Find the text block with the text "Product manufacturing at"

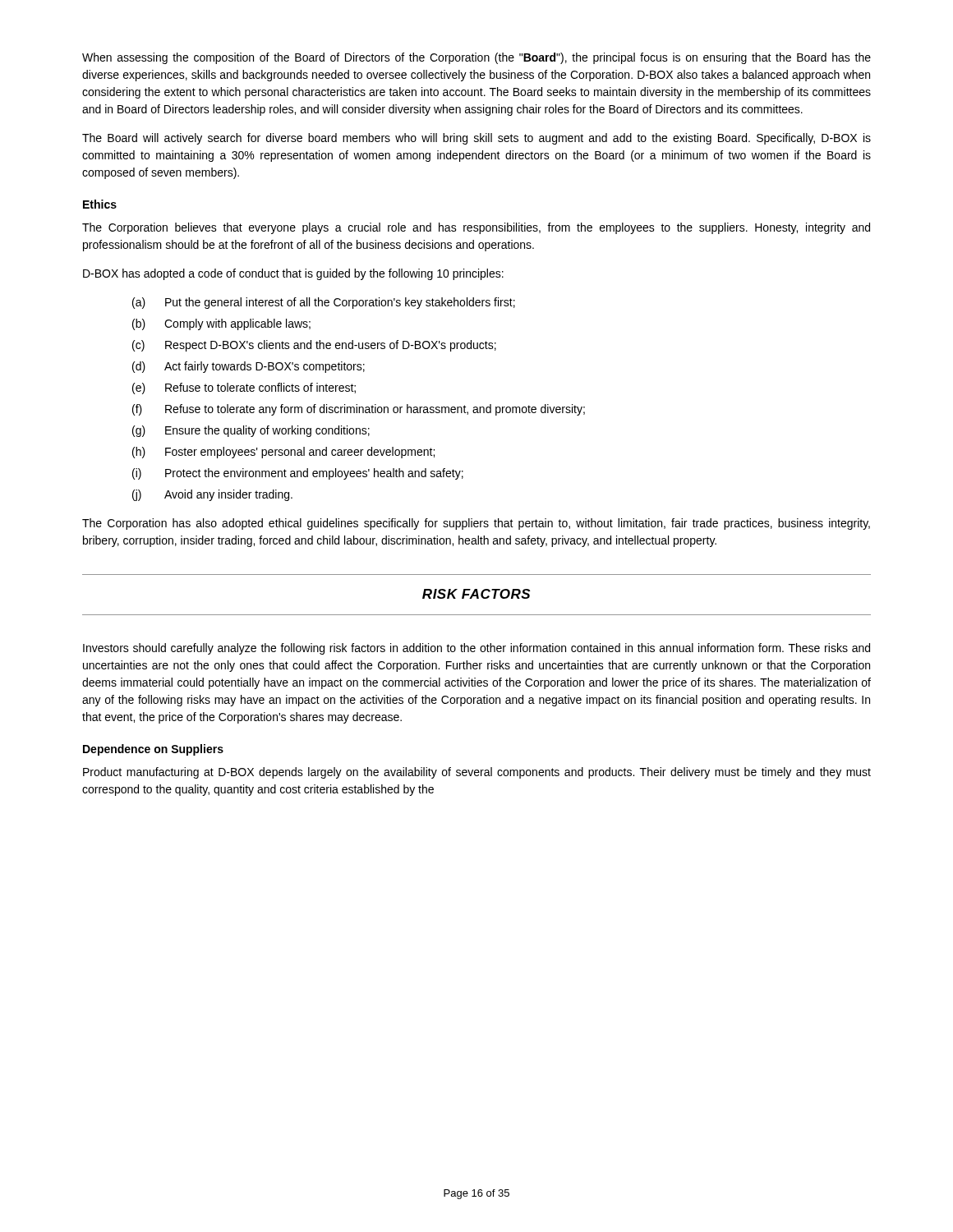(476, 781)
